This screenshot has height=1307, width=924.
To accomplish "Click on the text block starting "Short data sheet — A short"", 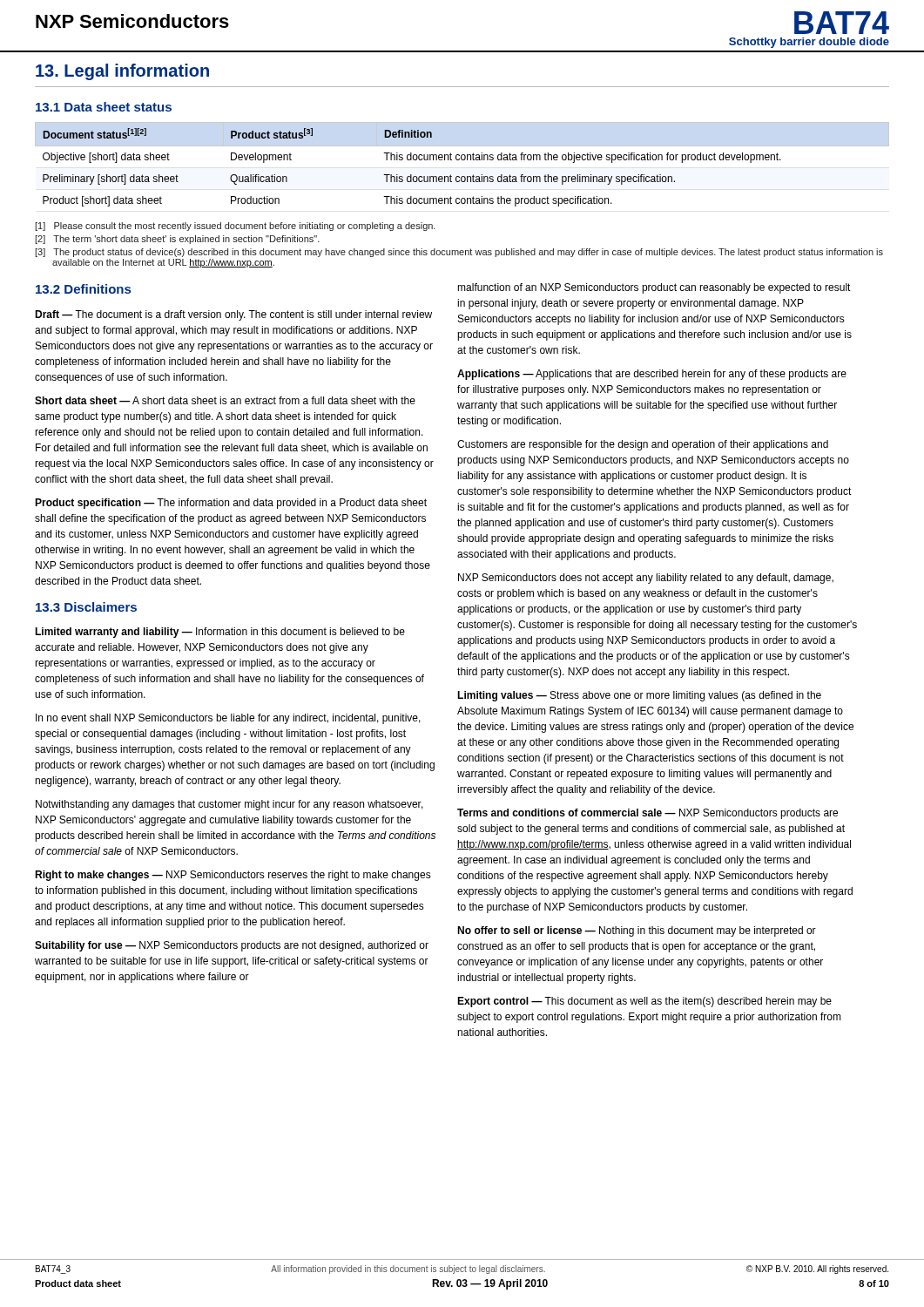I will [x=234, y=440].
